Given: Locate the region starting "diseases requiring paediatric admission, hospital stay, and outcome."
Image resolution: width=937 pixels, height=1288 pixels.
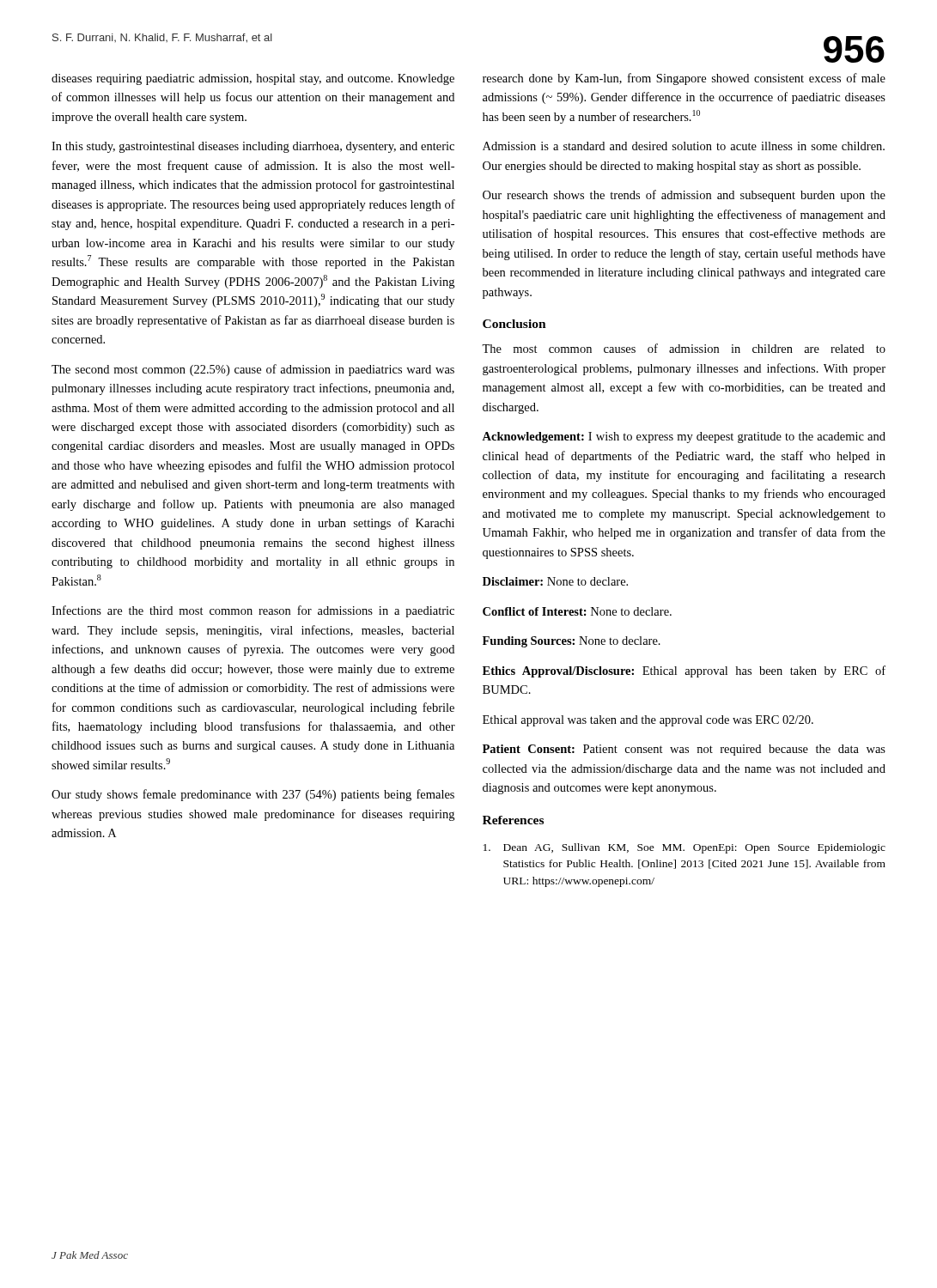Looking at the screenshot, I should [253, 98].
